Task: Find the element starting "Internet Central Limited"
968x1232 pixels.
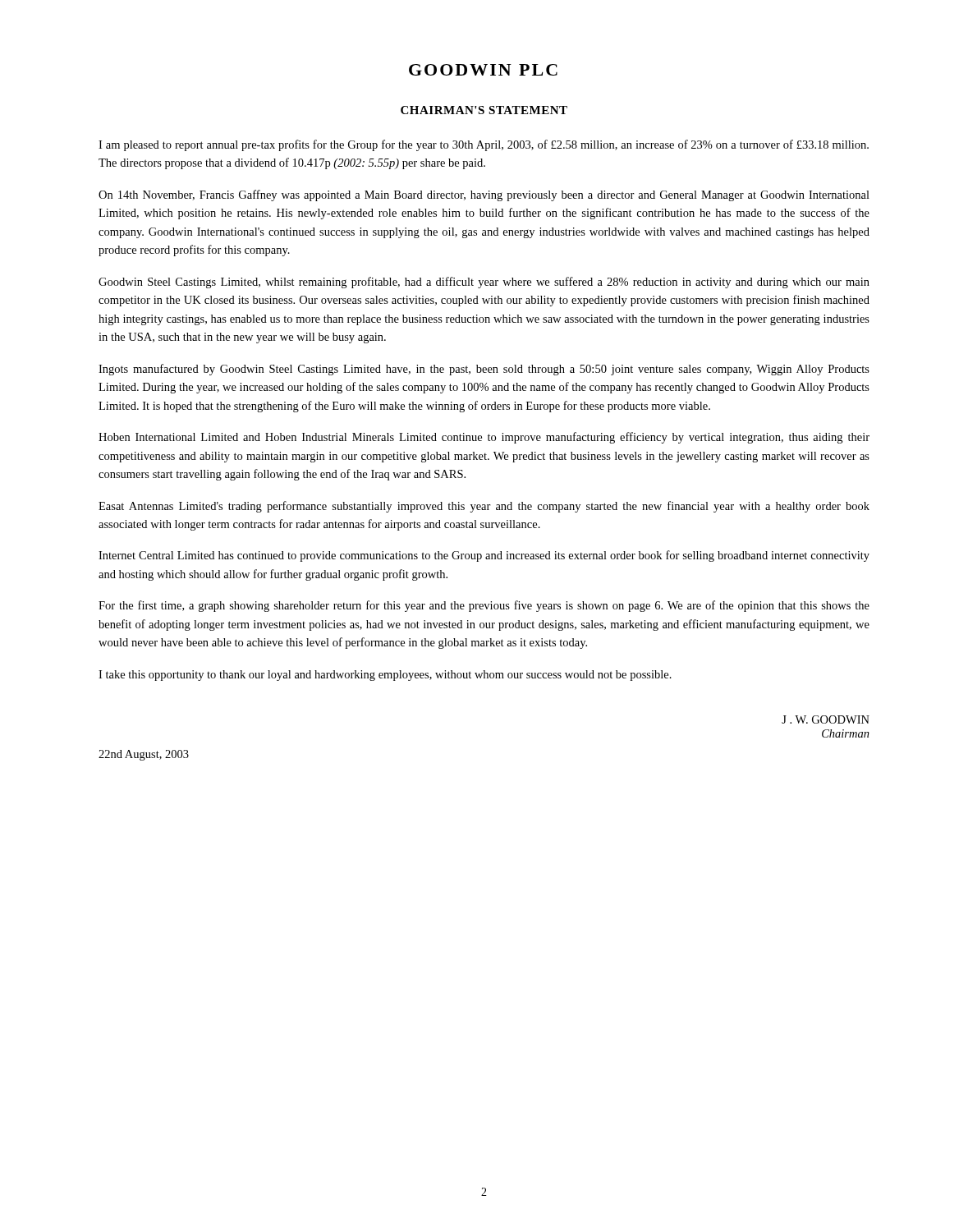Action: tap(484, 565)
